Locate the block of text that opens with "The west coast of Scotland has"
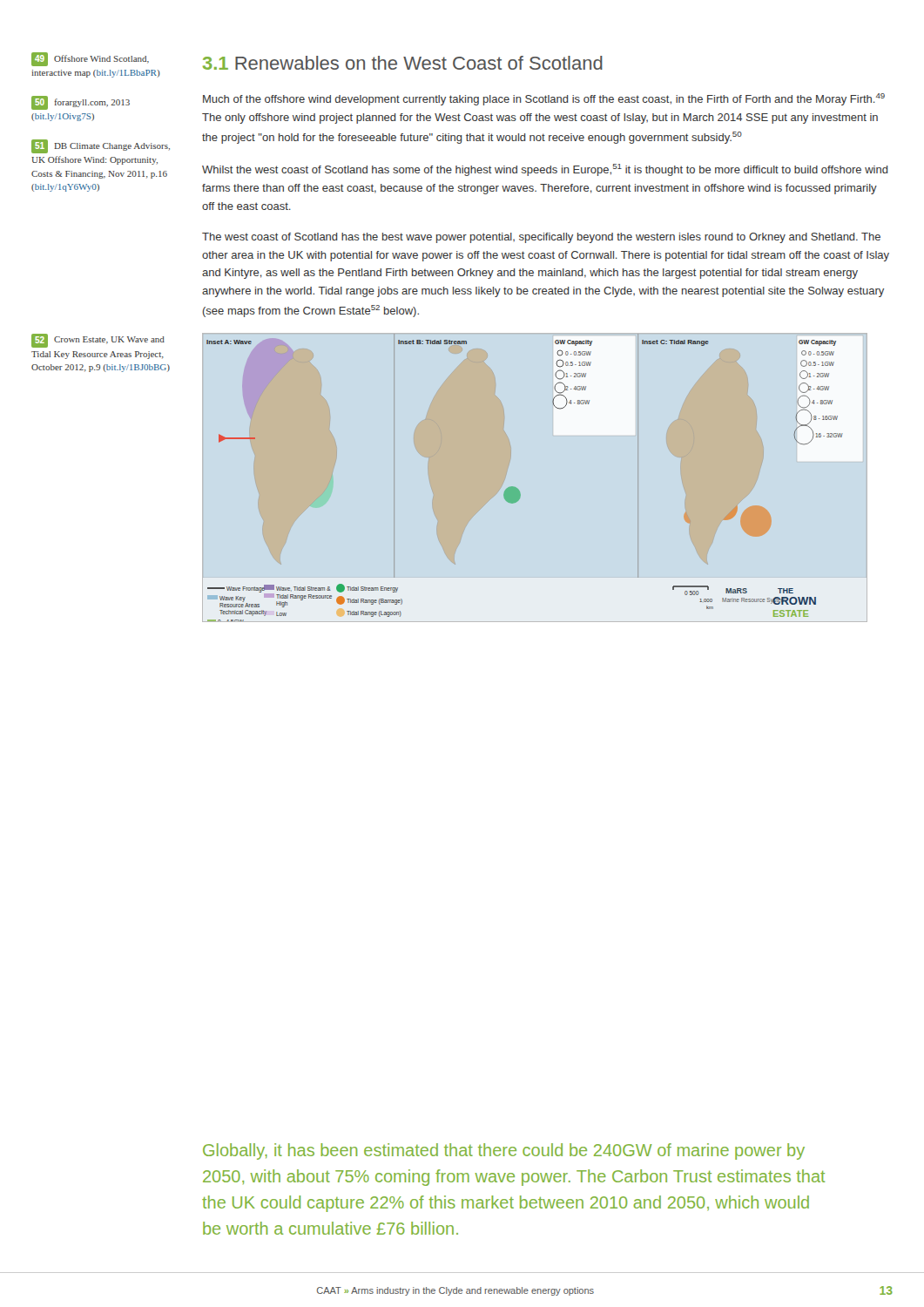The width and height of the screenshot is (924, 1307). (x=546, y=274)
